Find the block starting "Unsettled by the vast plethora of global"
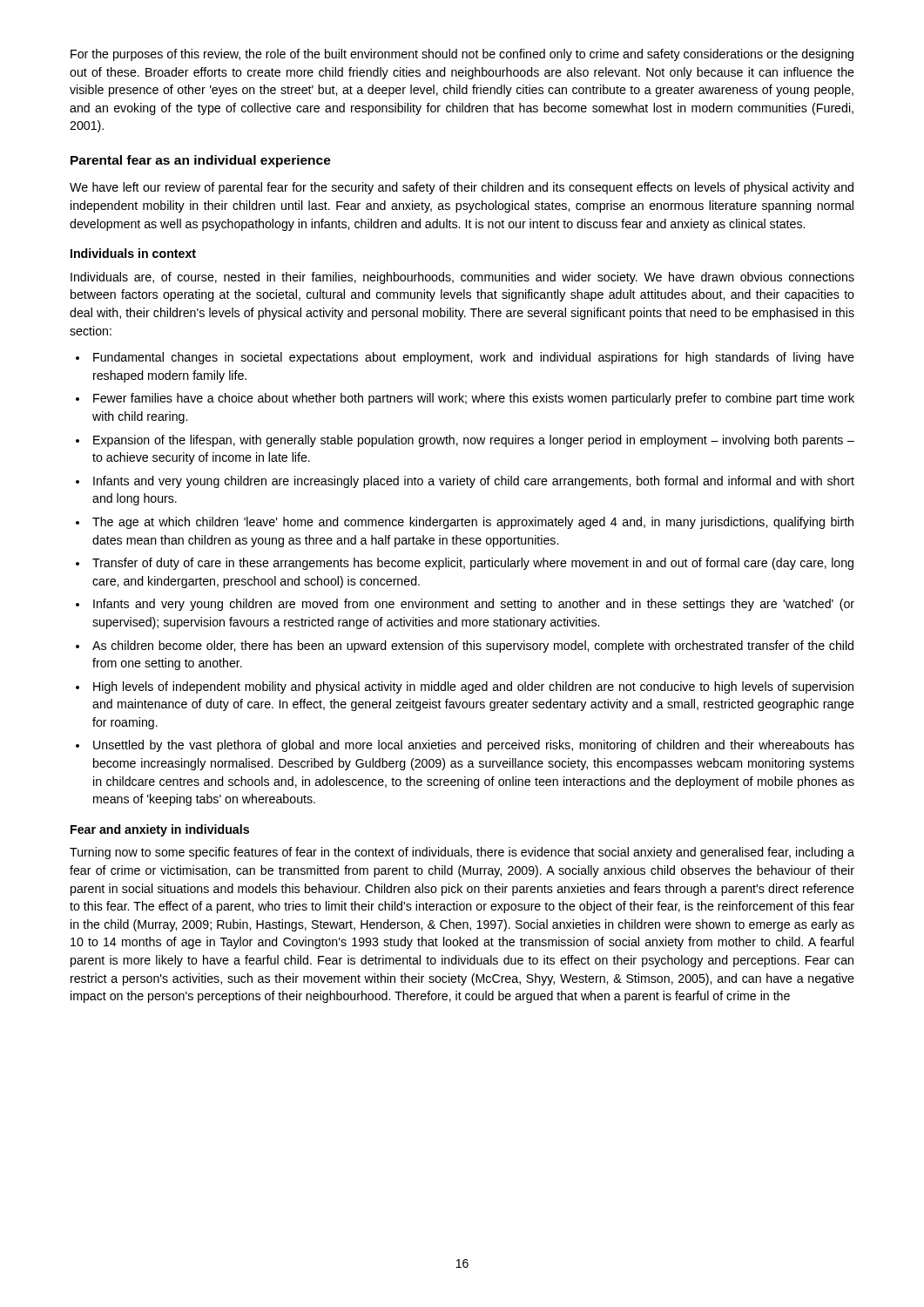 473,772
